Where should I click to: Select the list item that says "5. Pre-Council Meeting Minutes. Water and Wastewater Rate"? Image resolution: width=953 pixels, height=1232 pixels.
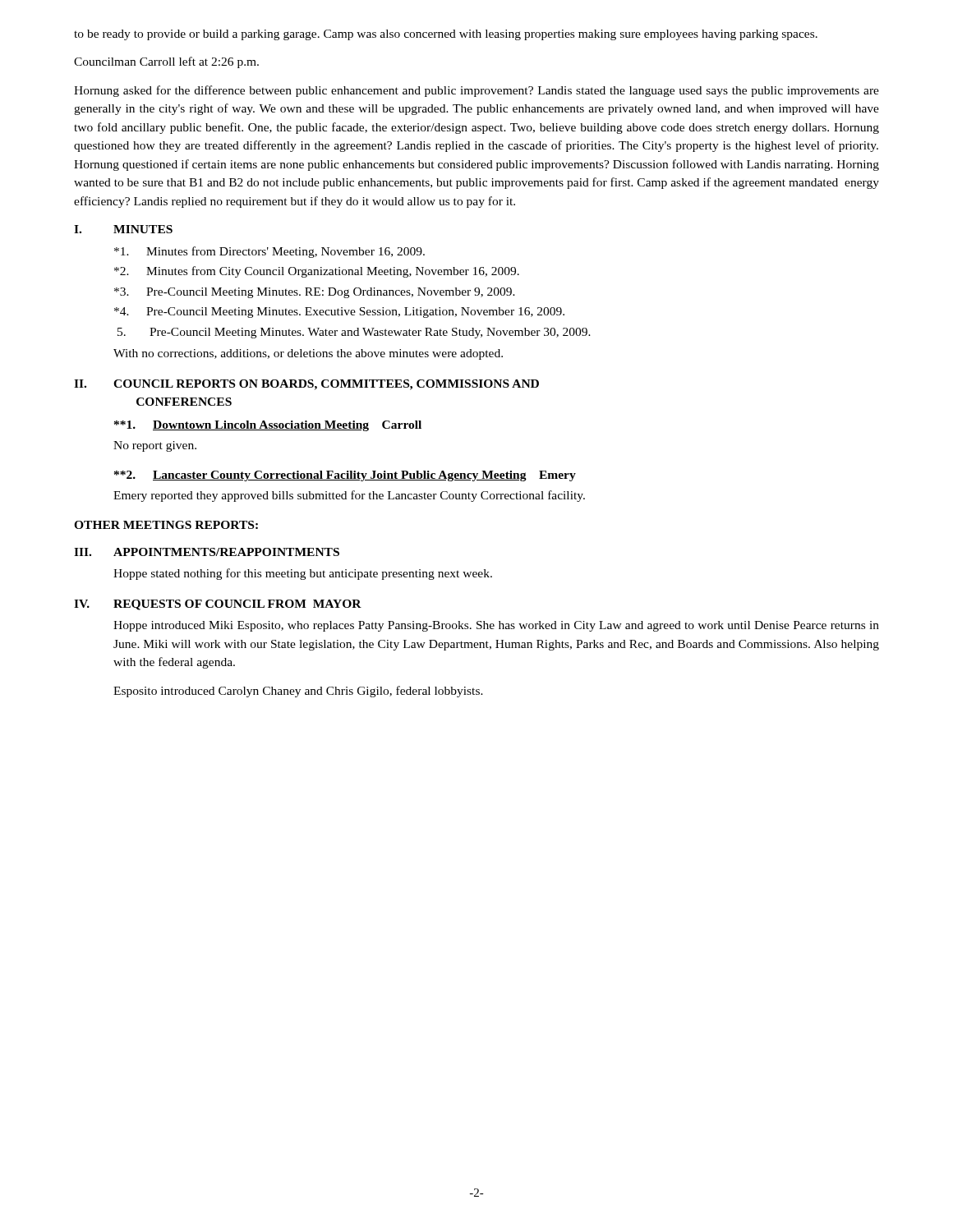(496, 332)
